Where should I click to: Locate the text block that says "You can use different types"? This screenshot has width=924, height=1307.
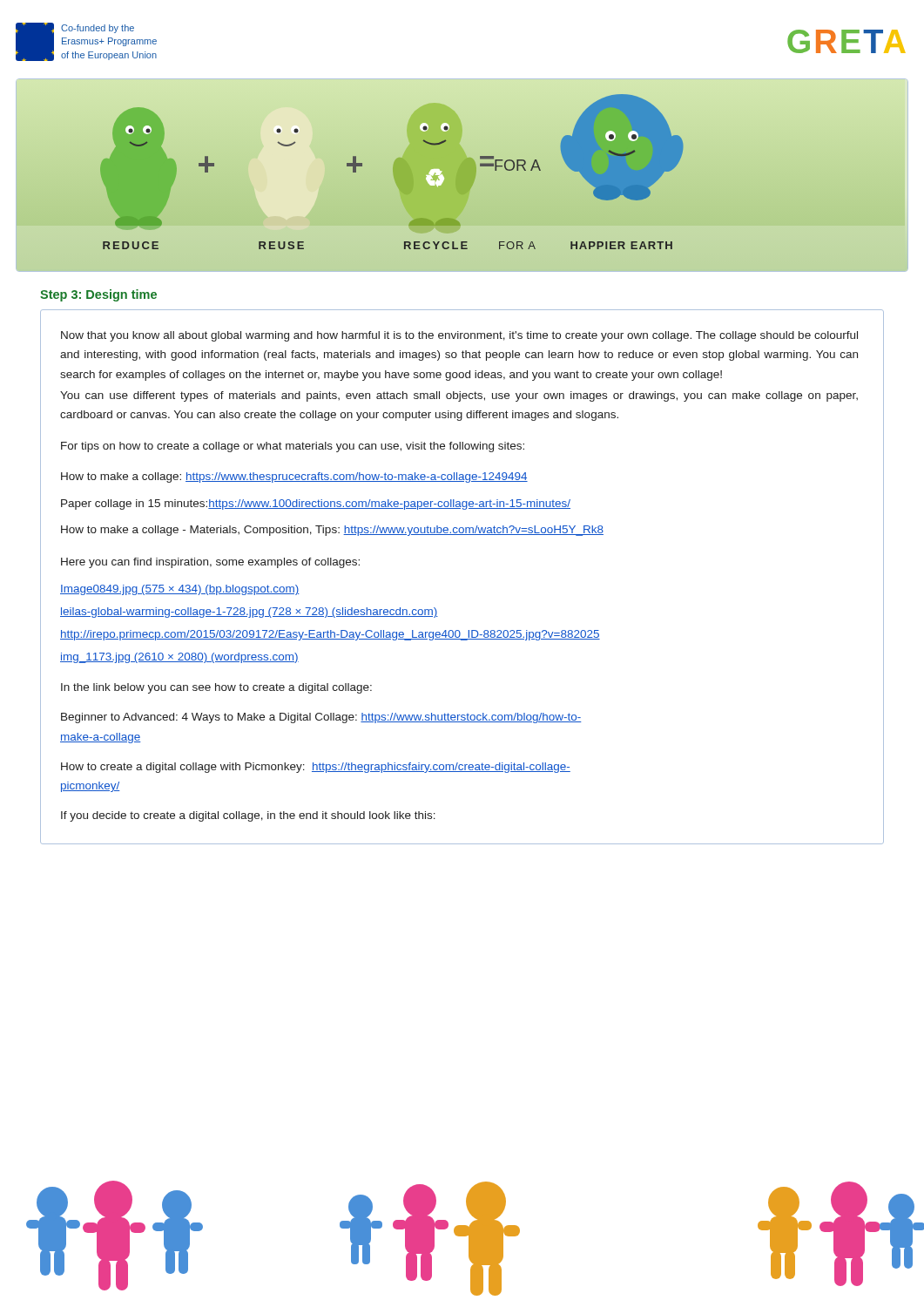(459, 405)
